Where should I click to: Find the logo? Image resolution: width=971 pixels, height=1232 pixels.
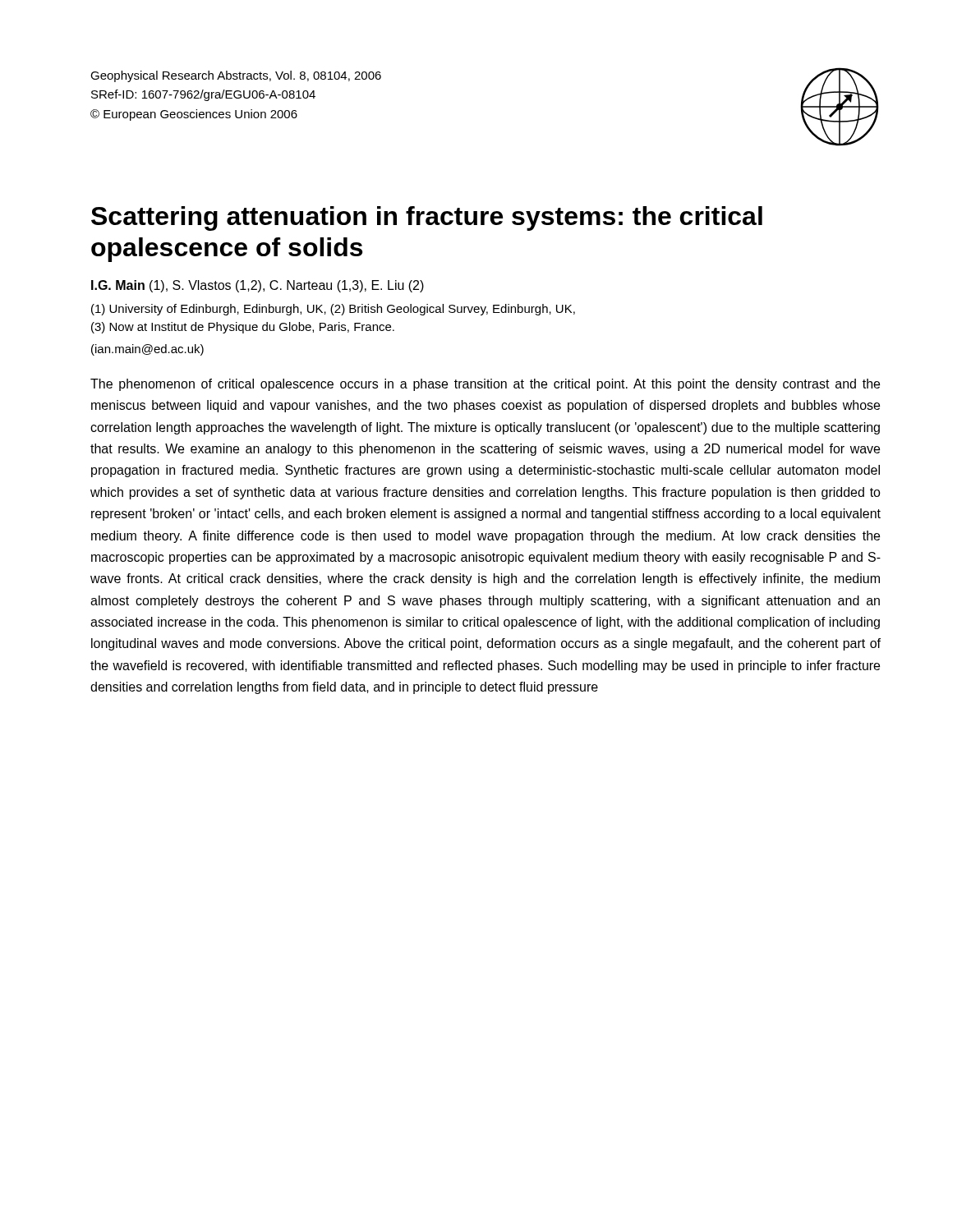pos(840,108)
